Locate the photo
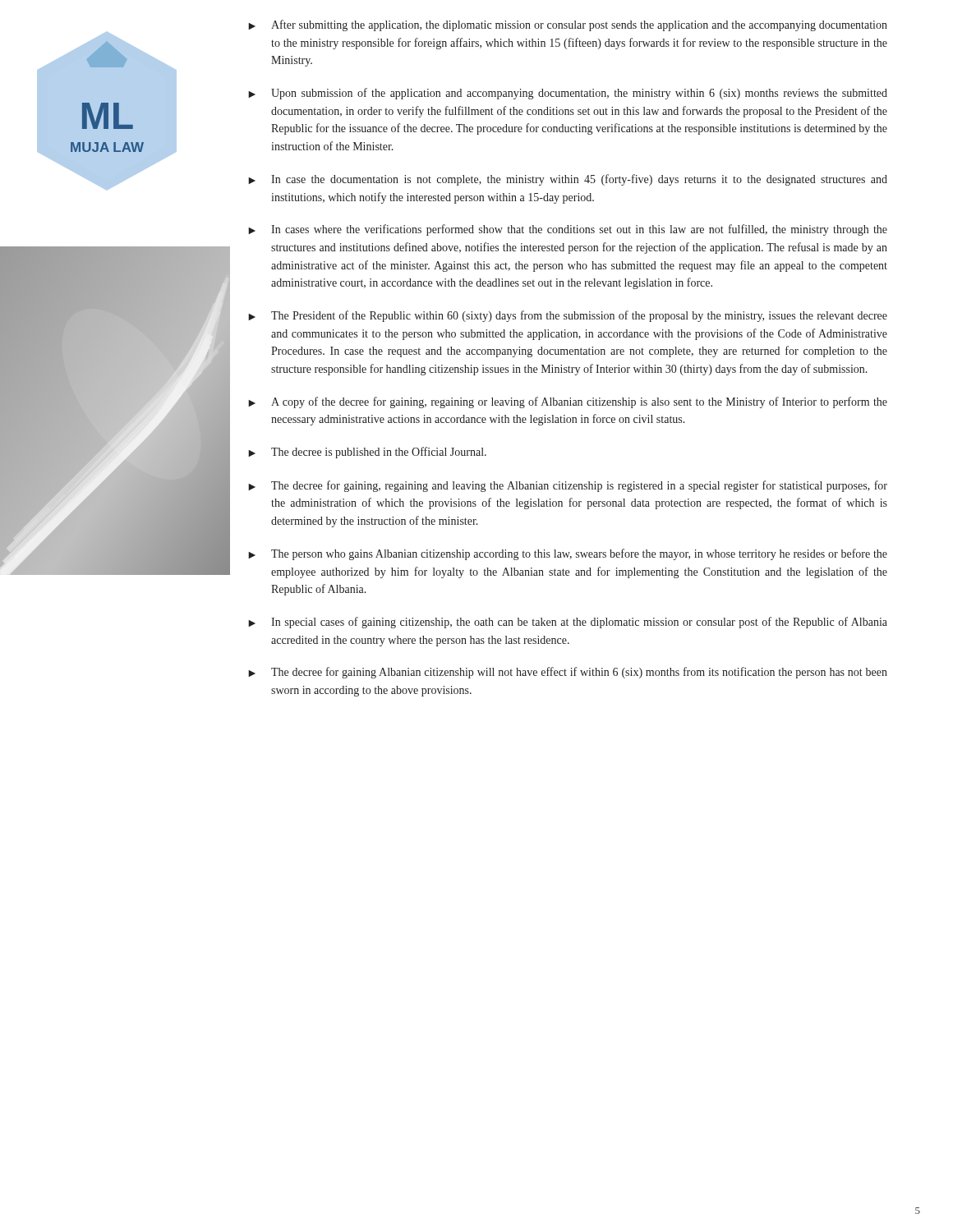The height and width of the screenshot is (1232, 953). point(115,411)
